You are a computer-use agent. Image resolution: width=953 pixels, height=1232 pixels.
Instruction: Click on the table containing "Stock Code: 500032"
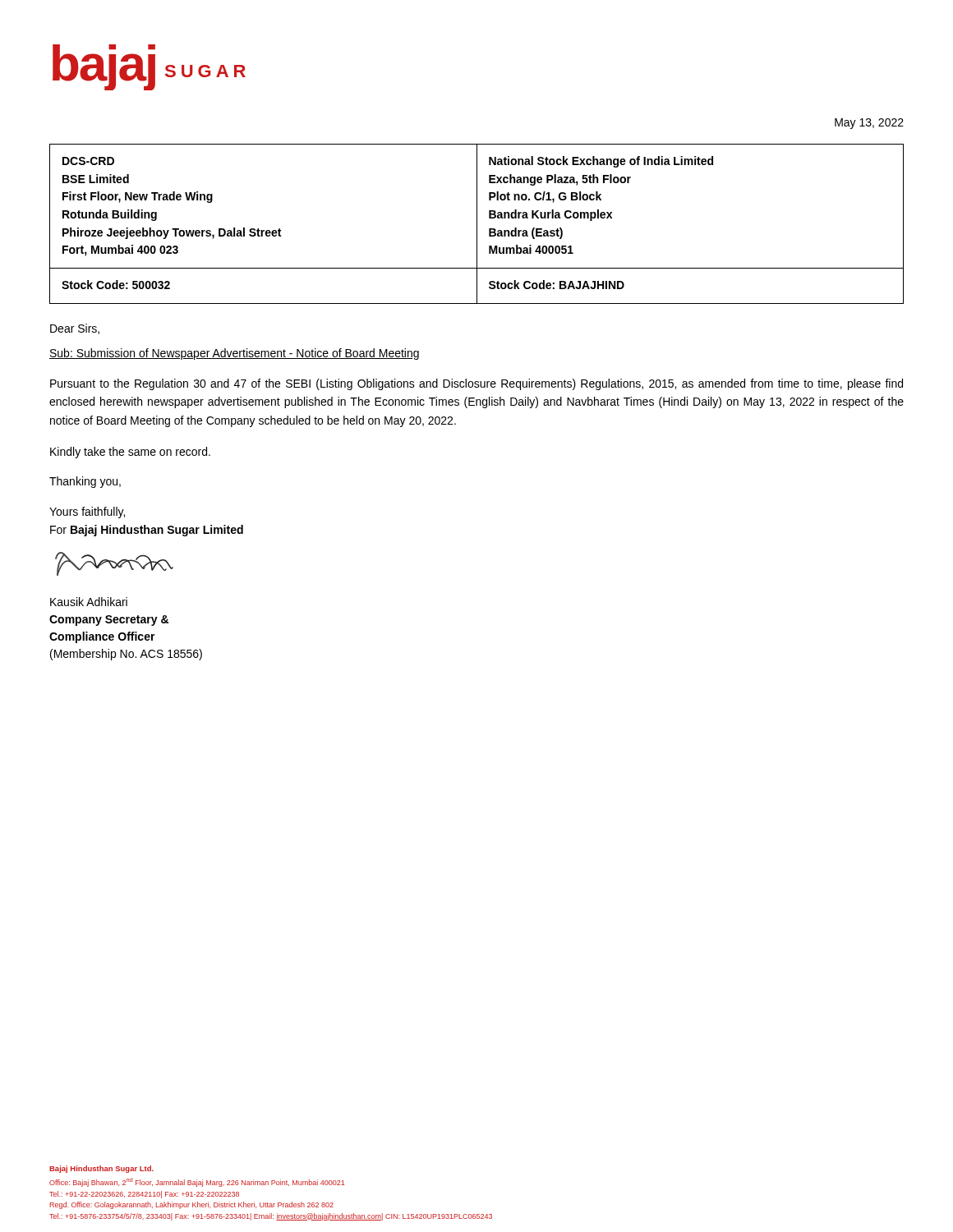(476, 224)
